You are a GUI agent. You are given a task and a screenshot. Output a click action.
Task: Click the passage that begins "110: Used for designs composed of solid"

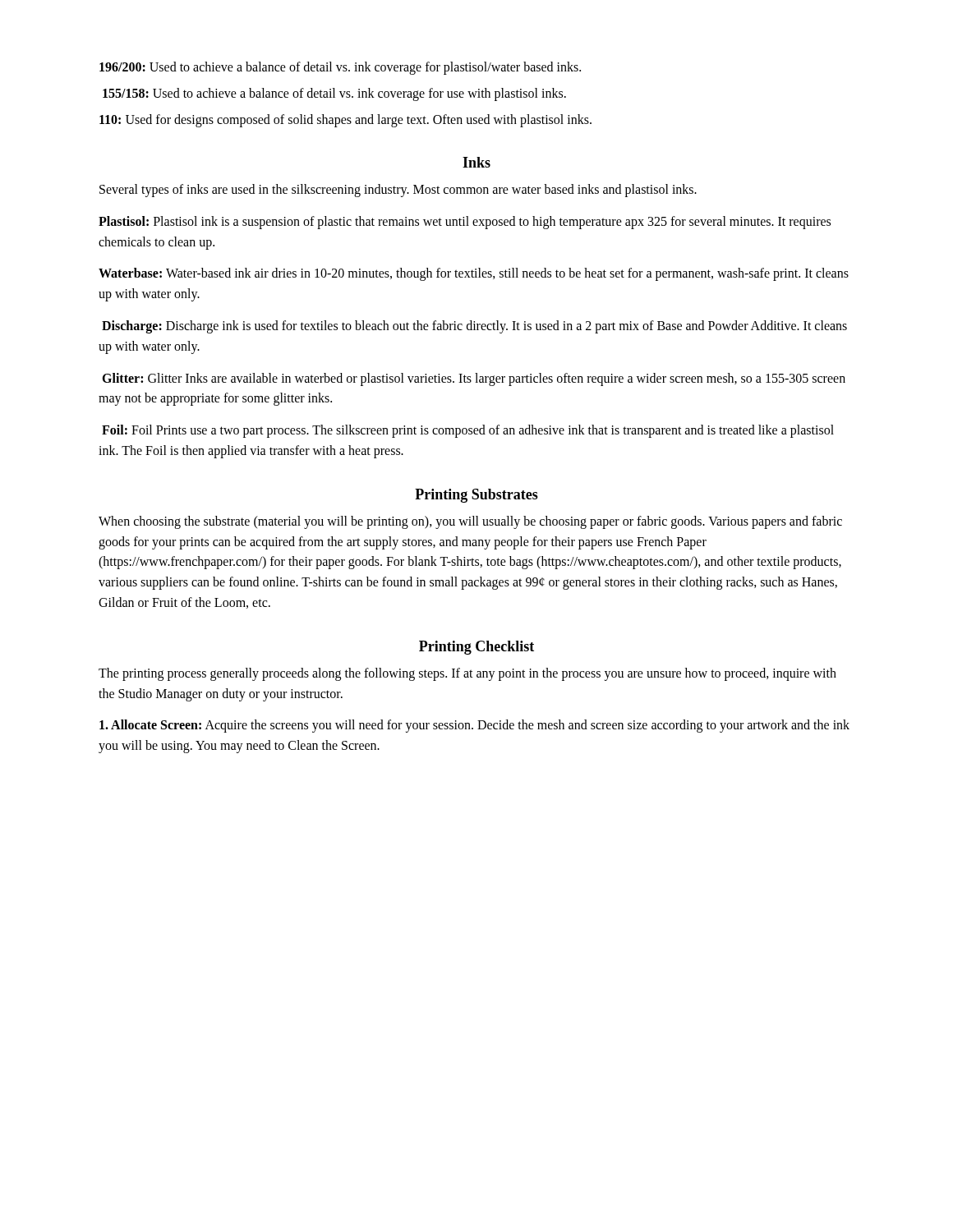click(x=345, y=120)
